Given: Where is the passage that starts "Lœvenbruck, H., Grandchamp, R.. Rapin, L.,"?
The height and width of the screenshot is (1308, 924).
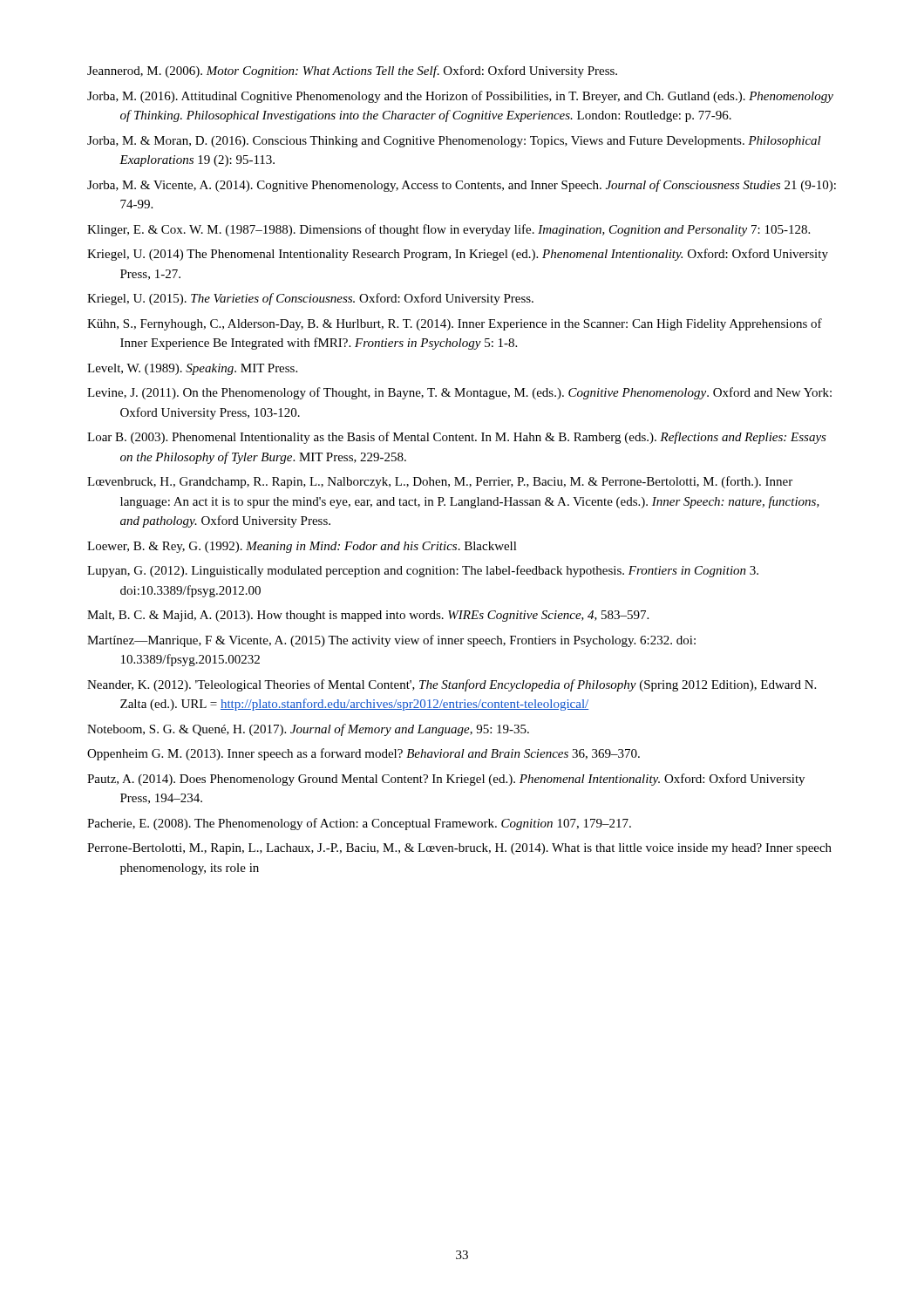Looking at the screenshot, I should (453, 501).
